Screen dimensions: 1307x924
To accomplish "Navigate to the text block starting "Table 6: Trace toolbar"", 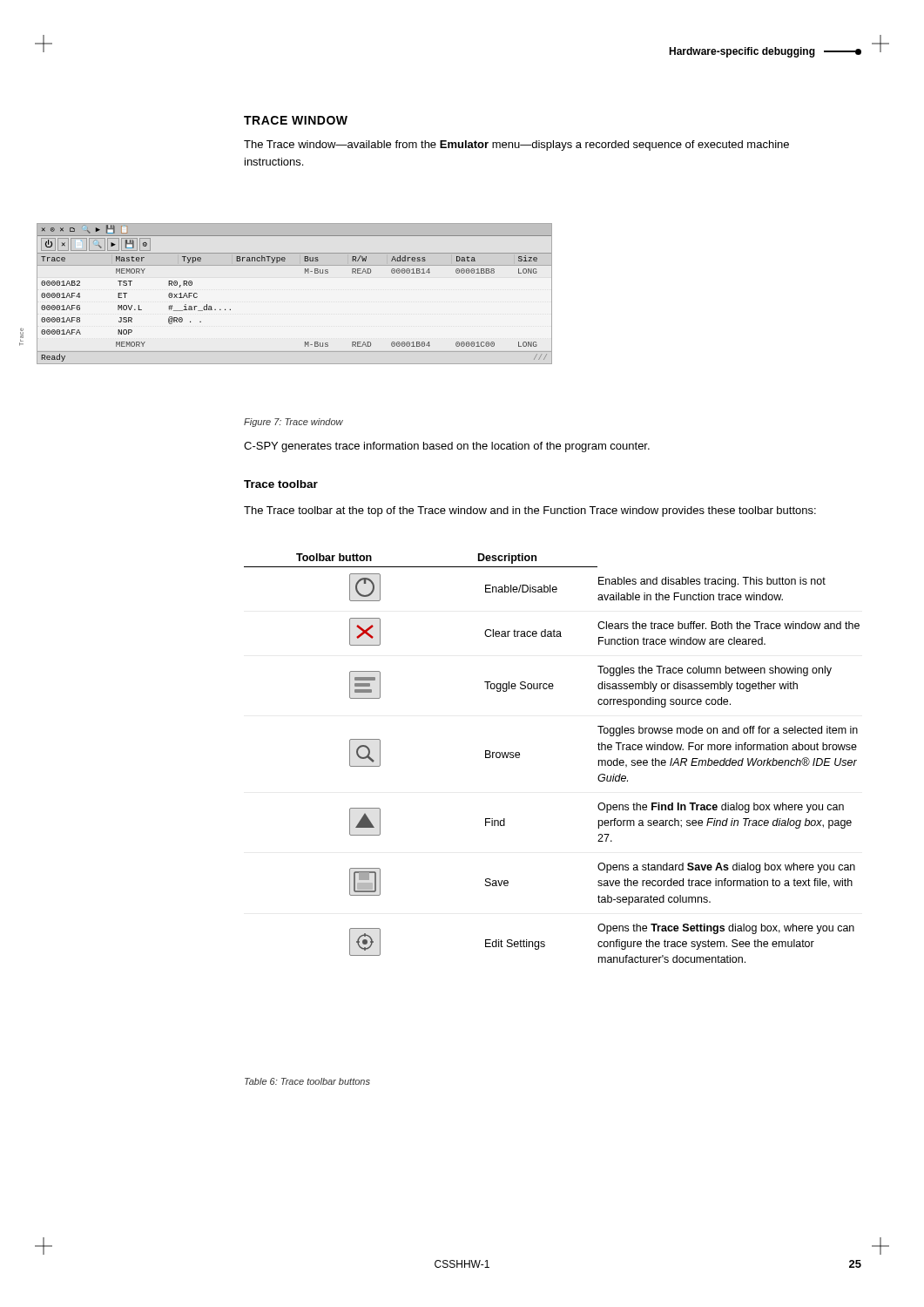I will tap(307, 1081).
